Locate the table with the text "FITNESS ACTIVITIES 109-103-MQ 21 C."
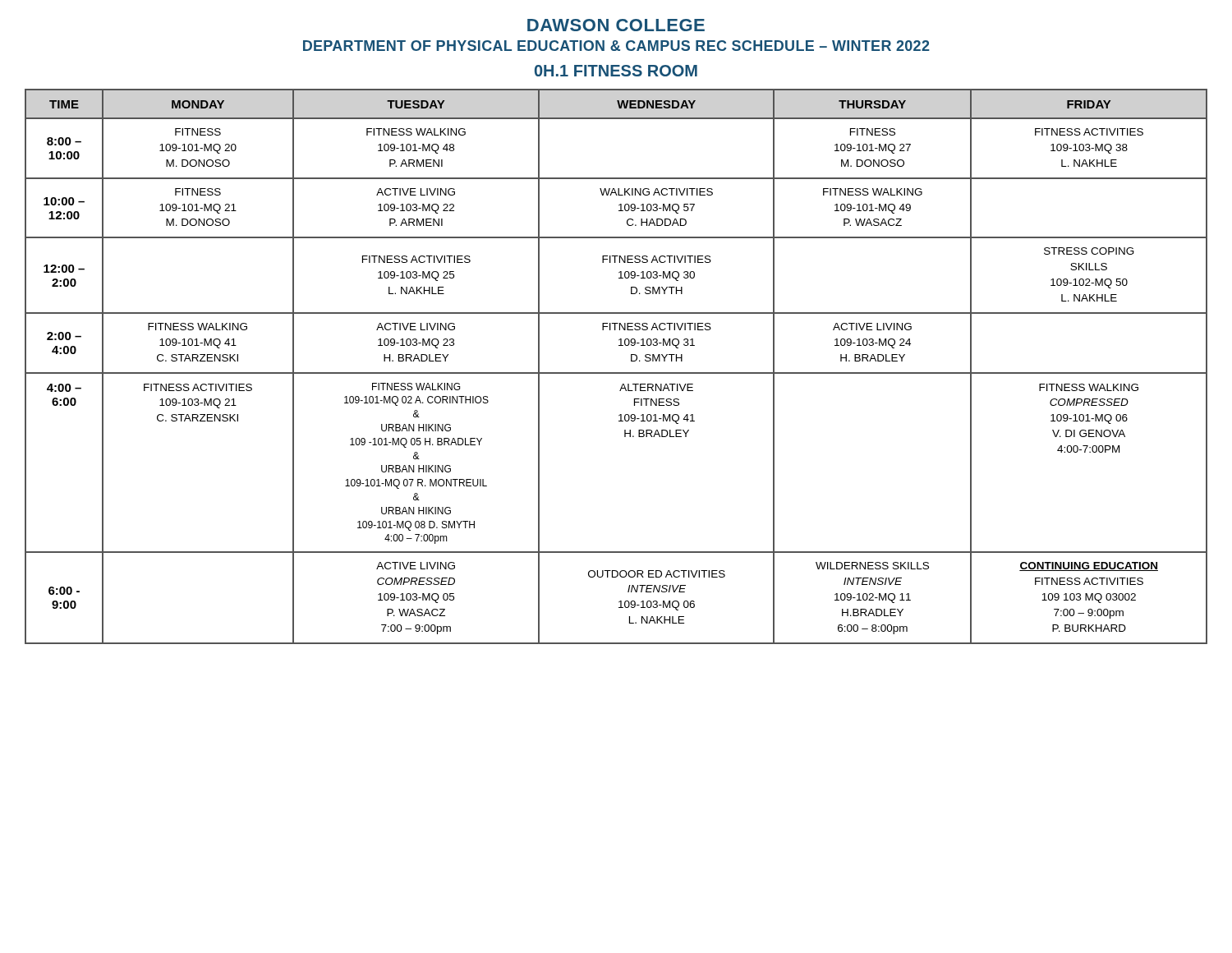 coord(616,366)
